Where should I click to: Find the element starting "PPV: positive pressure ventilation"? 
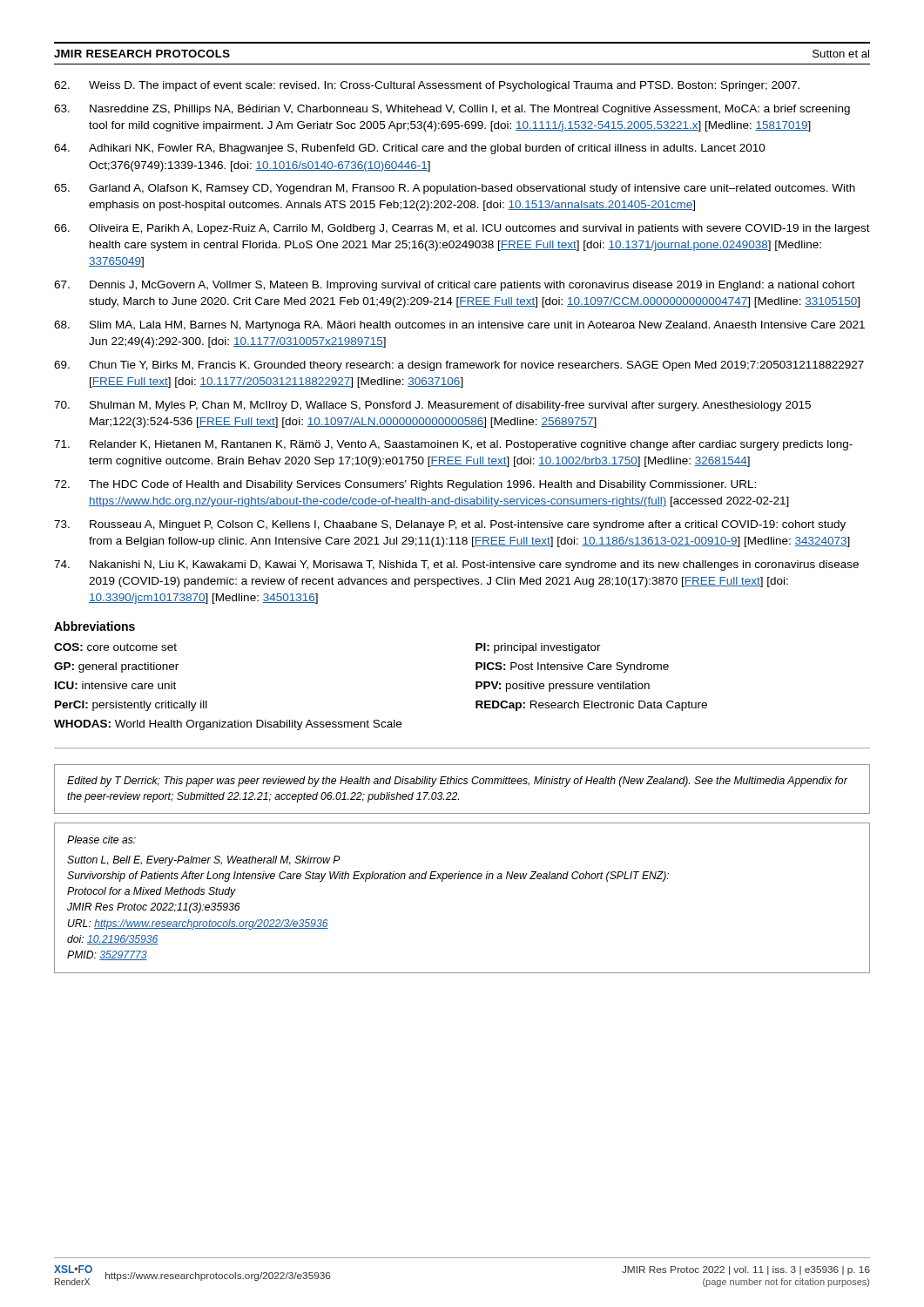(x=563, y=685)
